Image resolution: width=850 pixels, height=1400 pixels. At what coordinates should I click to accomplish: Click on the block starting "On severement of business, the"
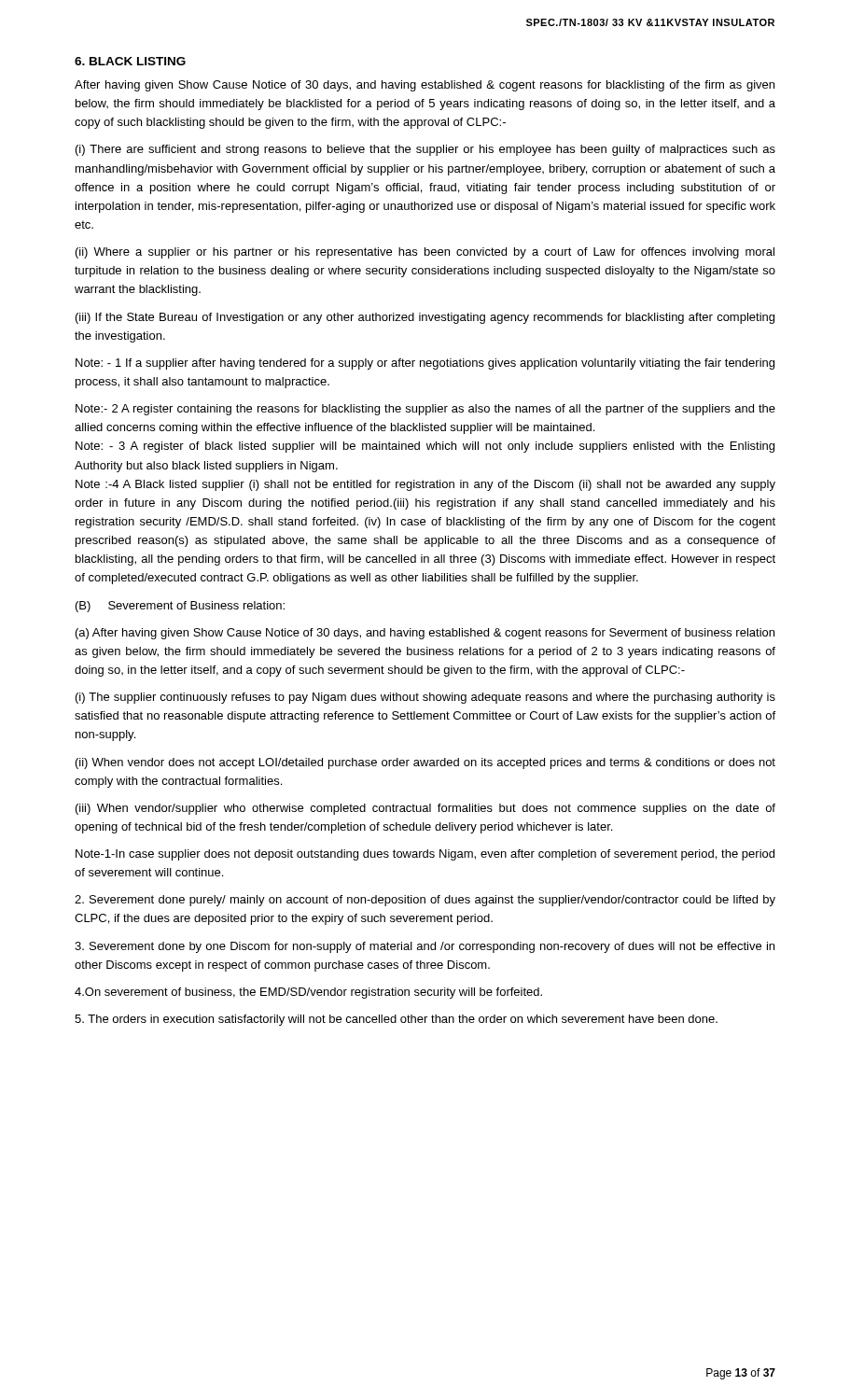click(x=309, y=992)
